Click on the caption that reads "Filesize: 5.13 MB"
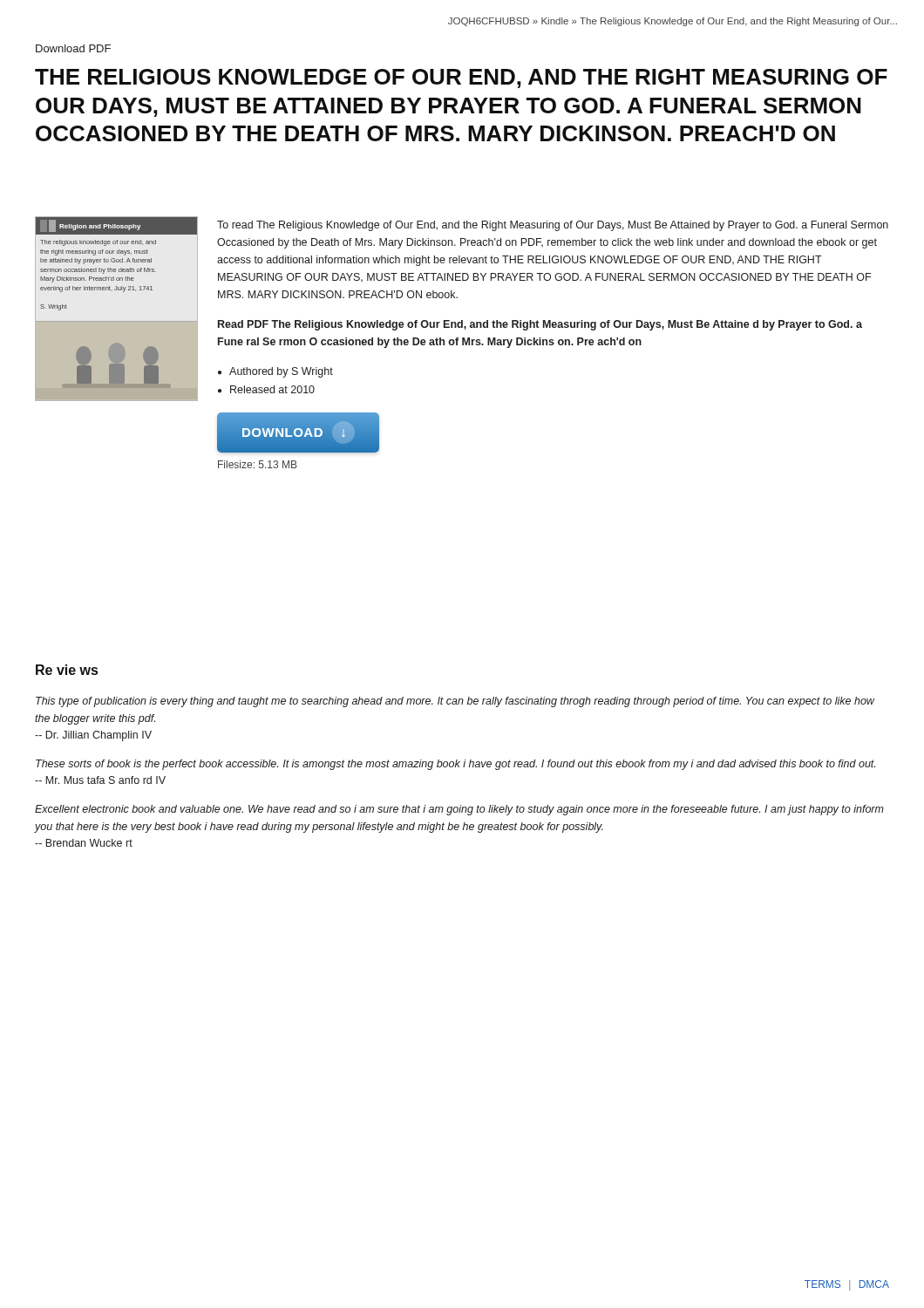The width and height of the screenshot is (924, 1308). pyautogui.click(x=257, y=464)
